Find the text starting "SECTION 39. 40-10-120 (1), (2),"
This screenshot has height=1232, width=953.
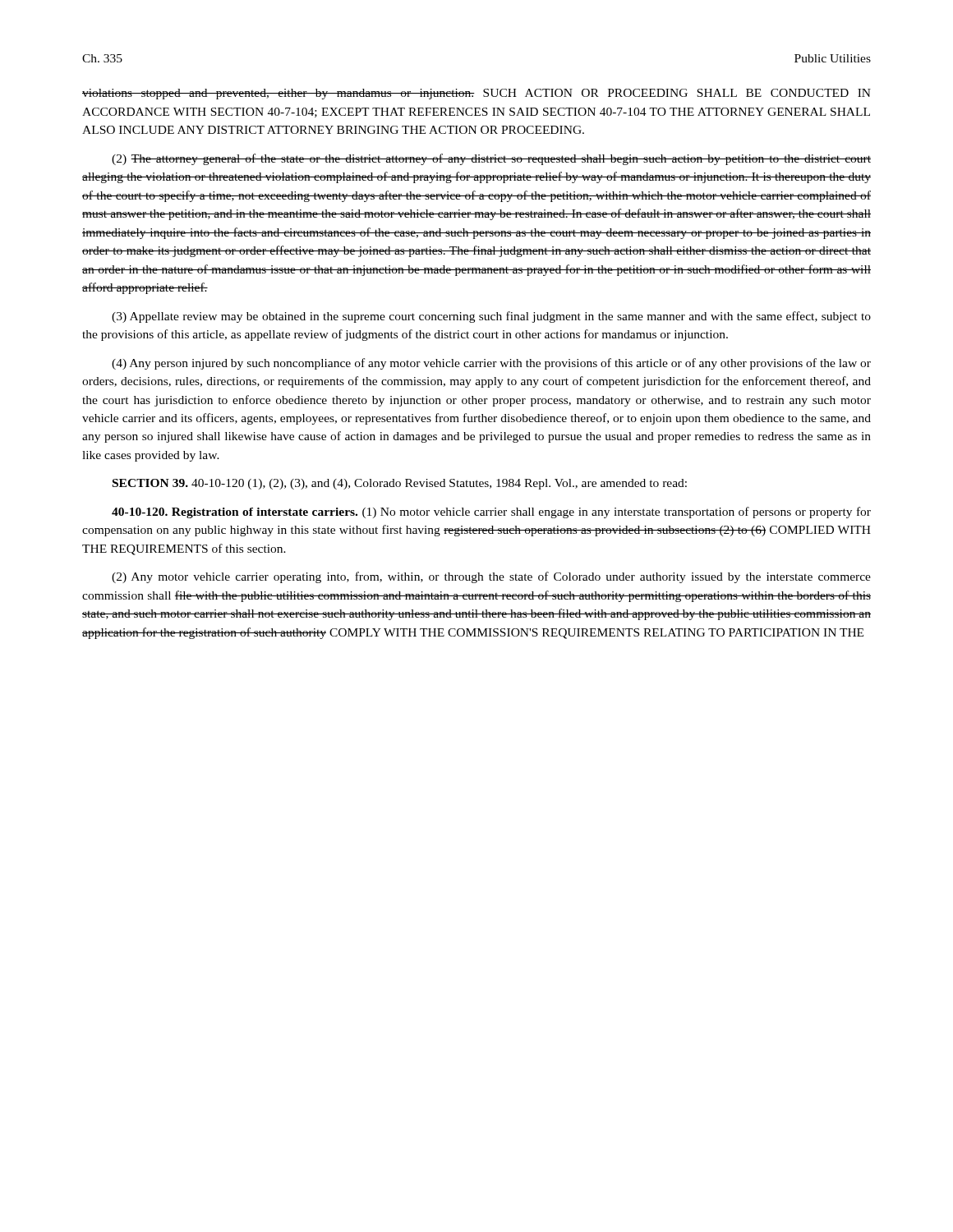click(x=400, y=483)
